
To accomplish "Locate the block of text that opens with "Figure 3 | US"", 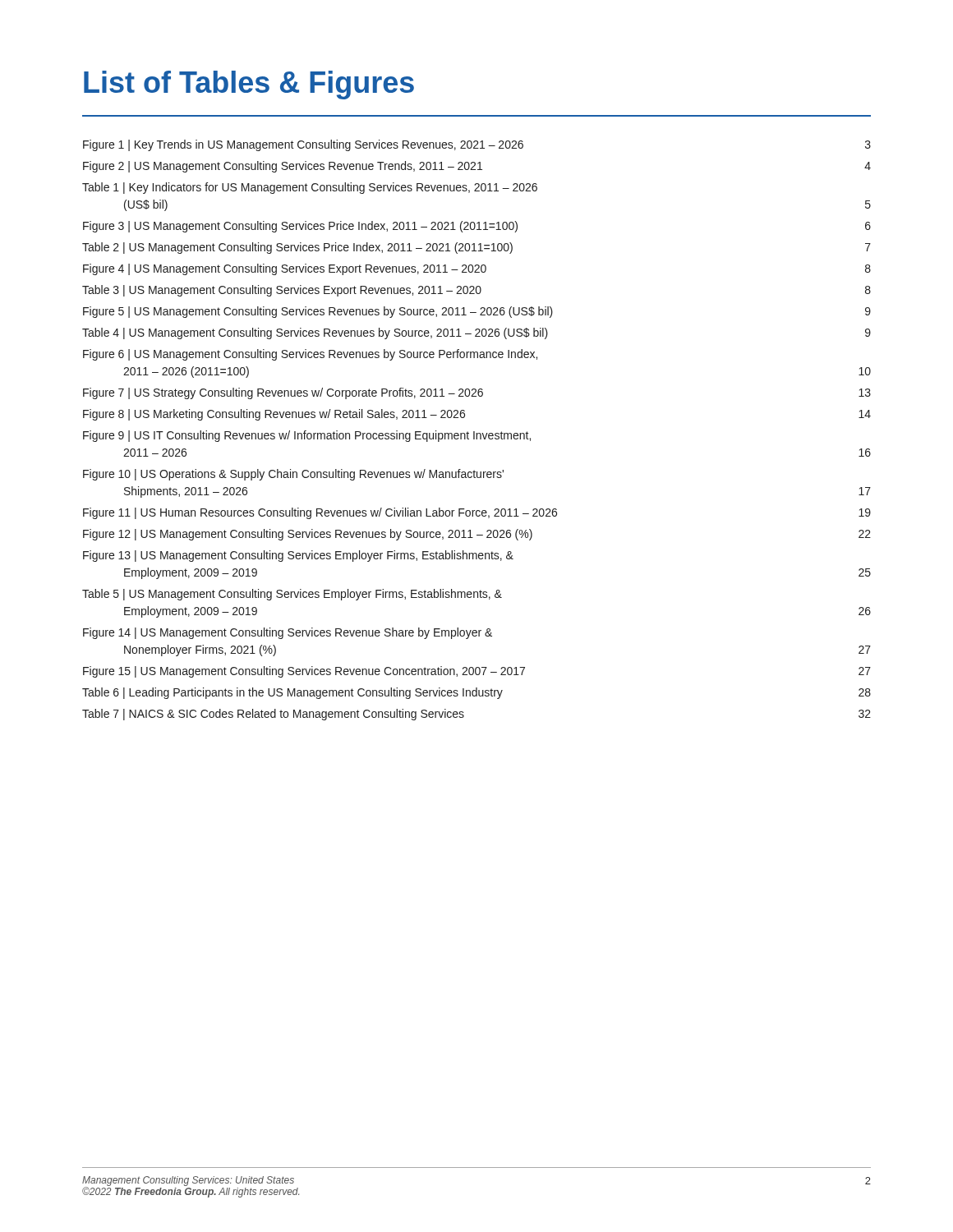I will [476, 226].
